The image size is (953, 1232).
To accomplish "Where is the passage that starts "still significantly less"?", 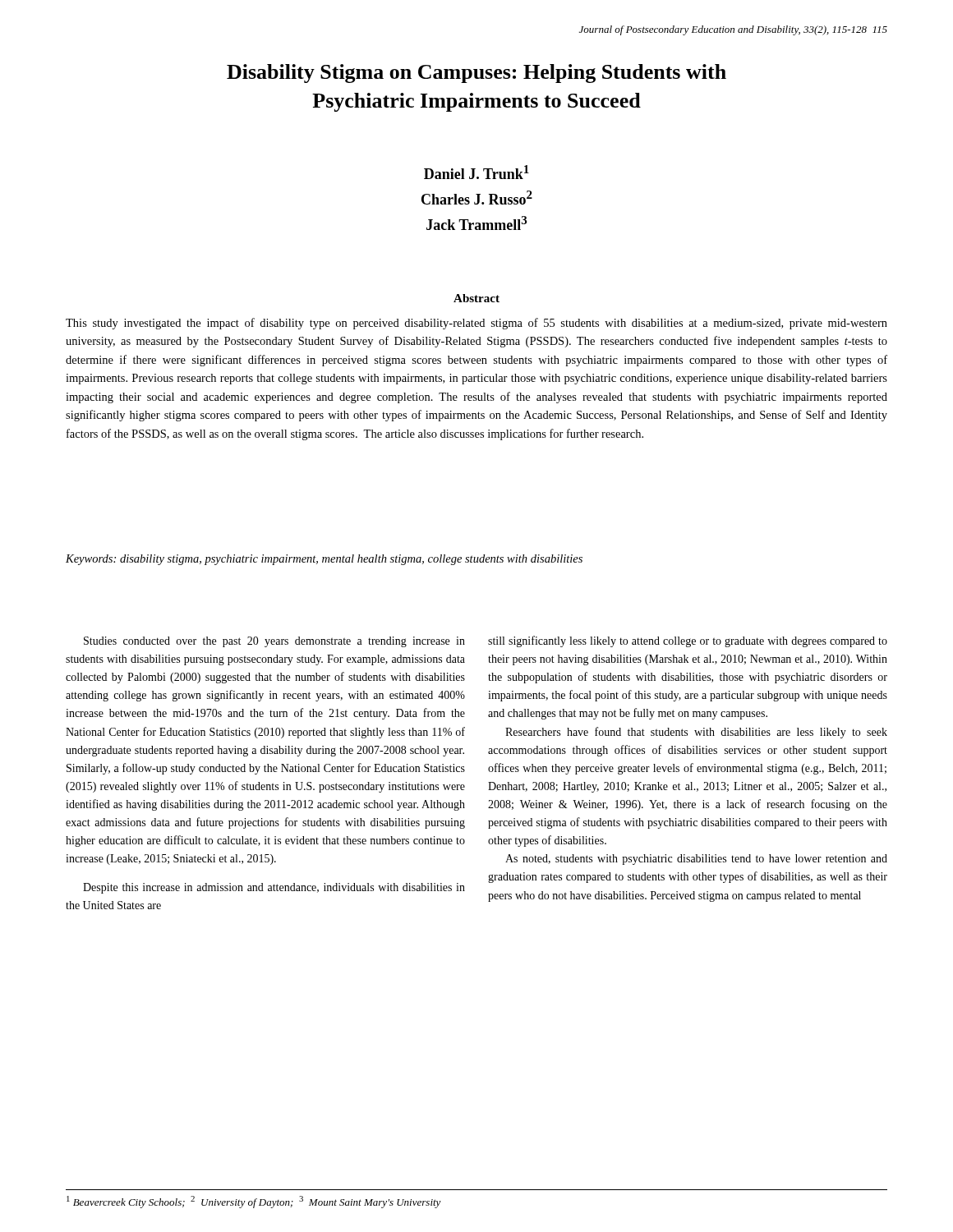I will (688, 769).
